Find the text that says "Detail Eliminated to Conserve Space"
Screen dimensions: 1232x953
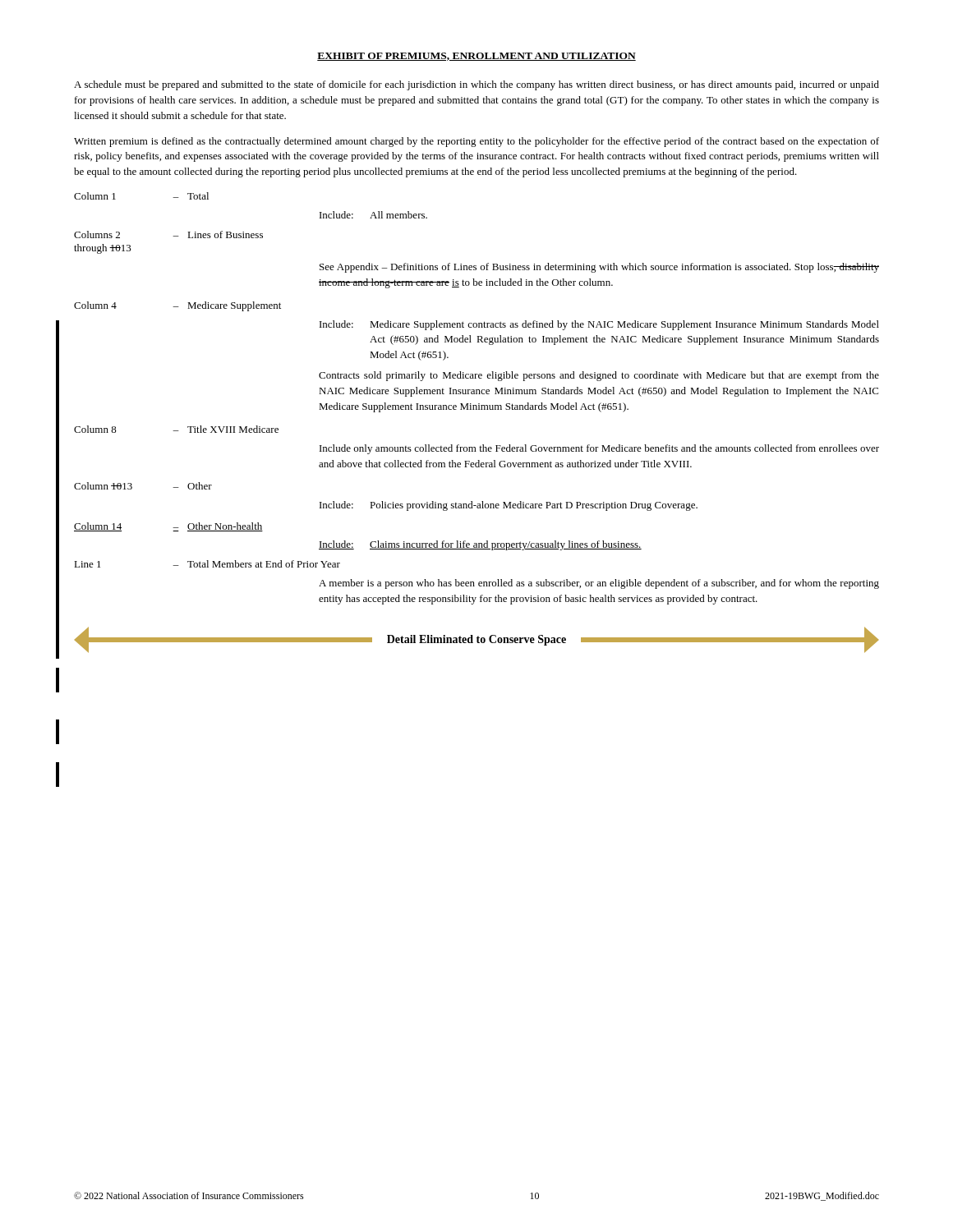476,640
